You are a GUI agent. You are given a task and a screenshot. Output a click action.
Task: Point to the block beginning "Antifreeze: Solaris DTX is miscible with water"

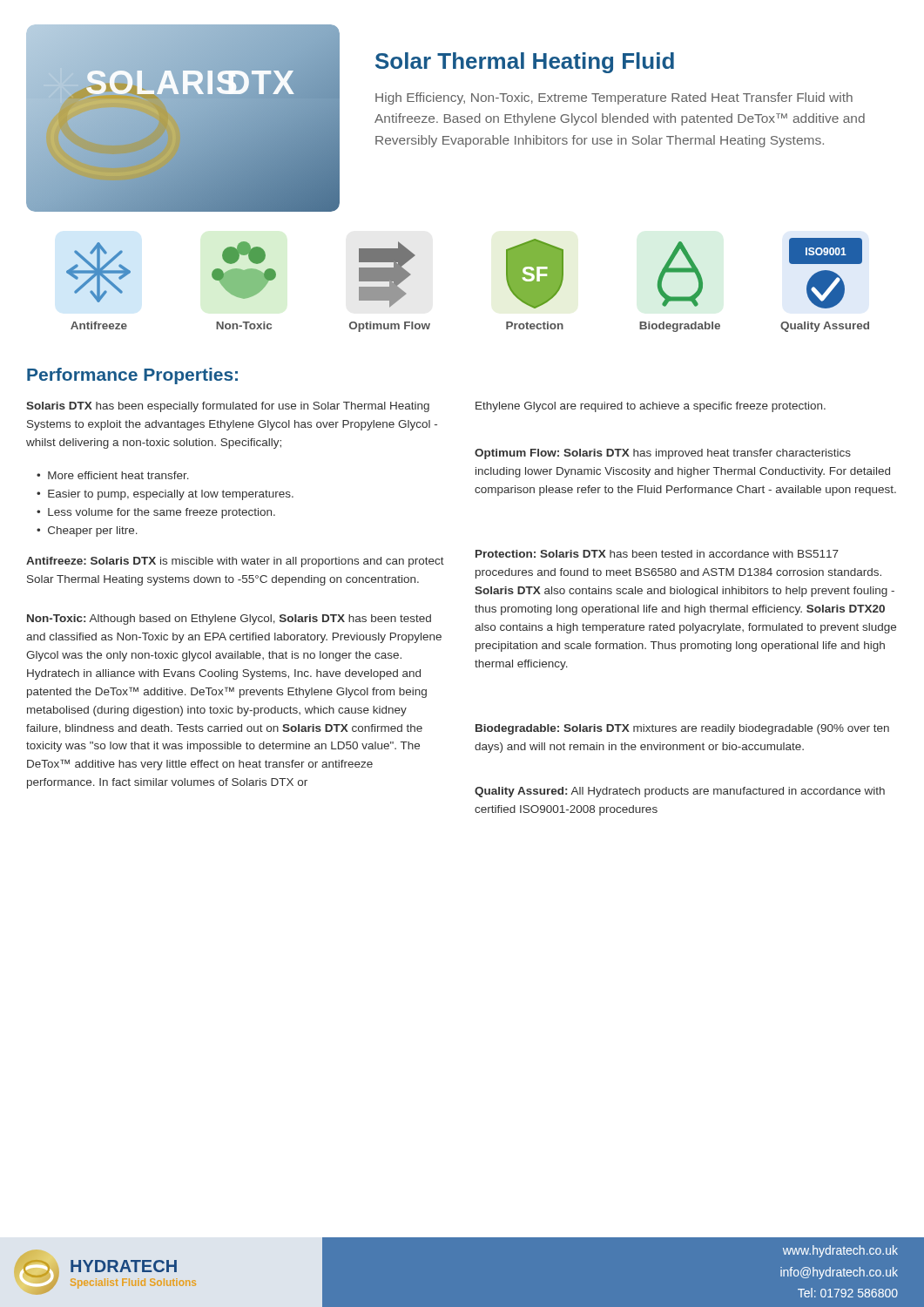point(235,571)
